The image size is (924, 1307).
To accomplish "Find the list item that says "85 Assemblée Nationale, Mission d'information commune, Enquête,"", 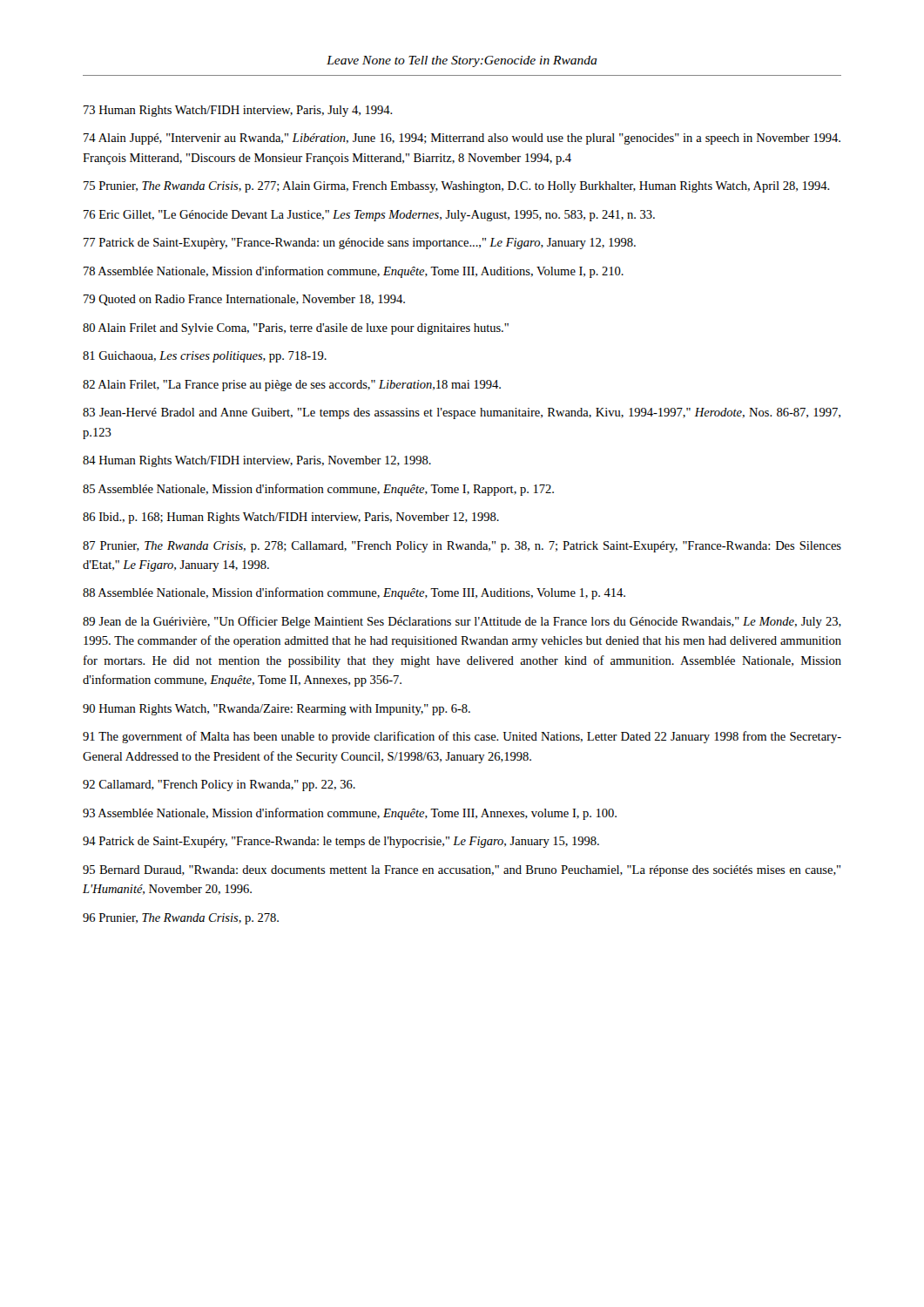I will 319,488.
